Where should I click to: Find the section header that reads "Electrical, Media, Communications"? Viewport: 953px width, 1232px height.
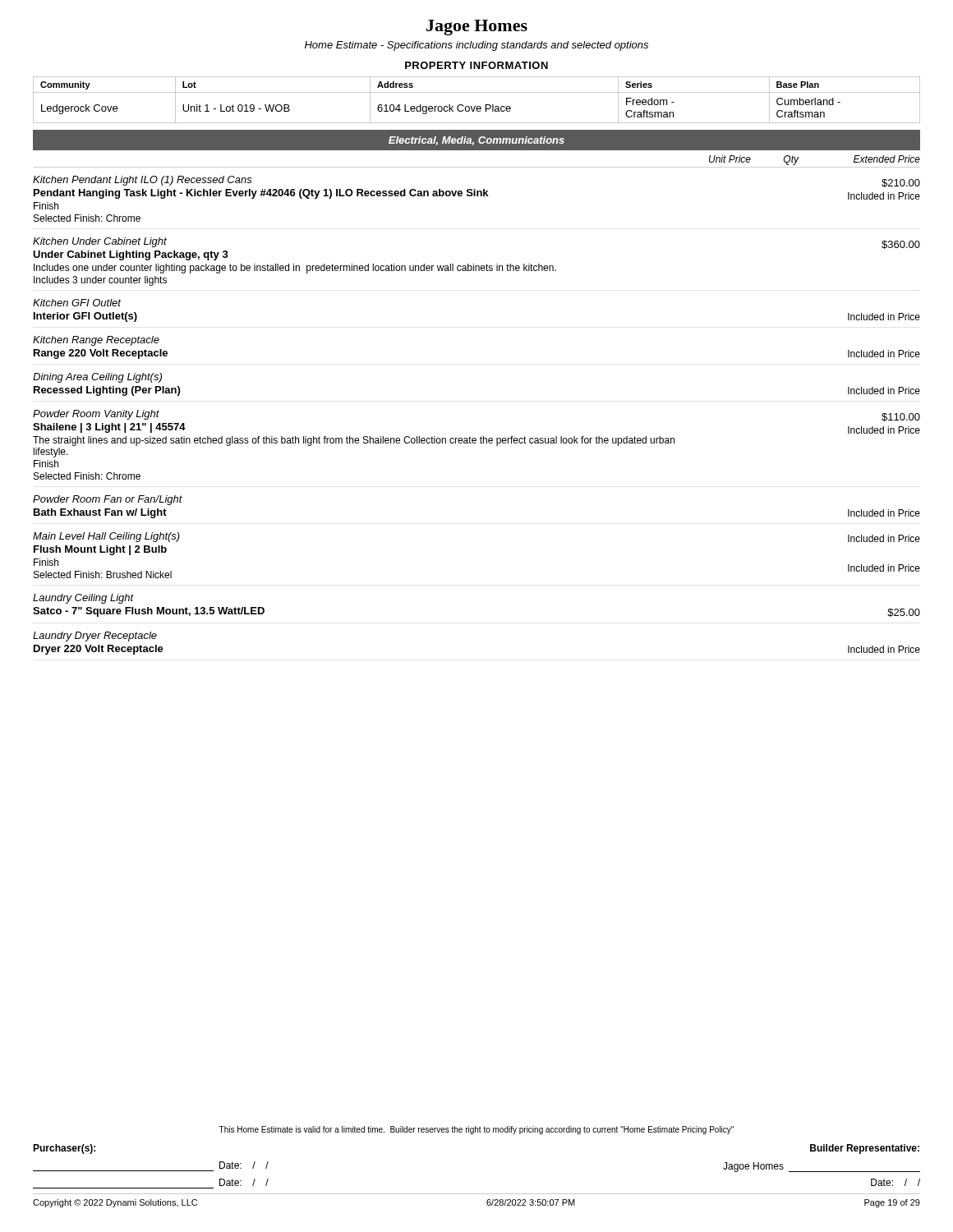pos(476,140)
